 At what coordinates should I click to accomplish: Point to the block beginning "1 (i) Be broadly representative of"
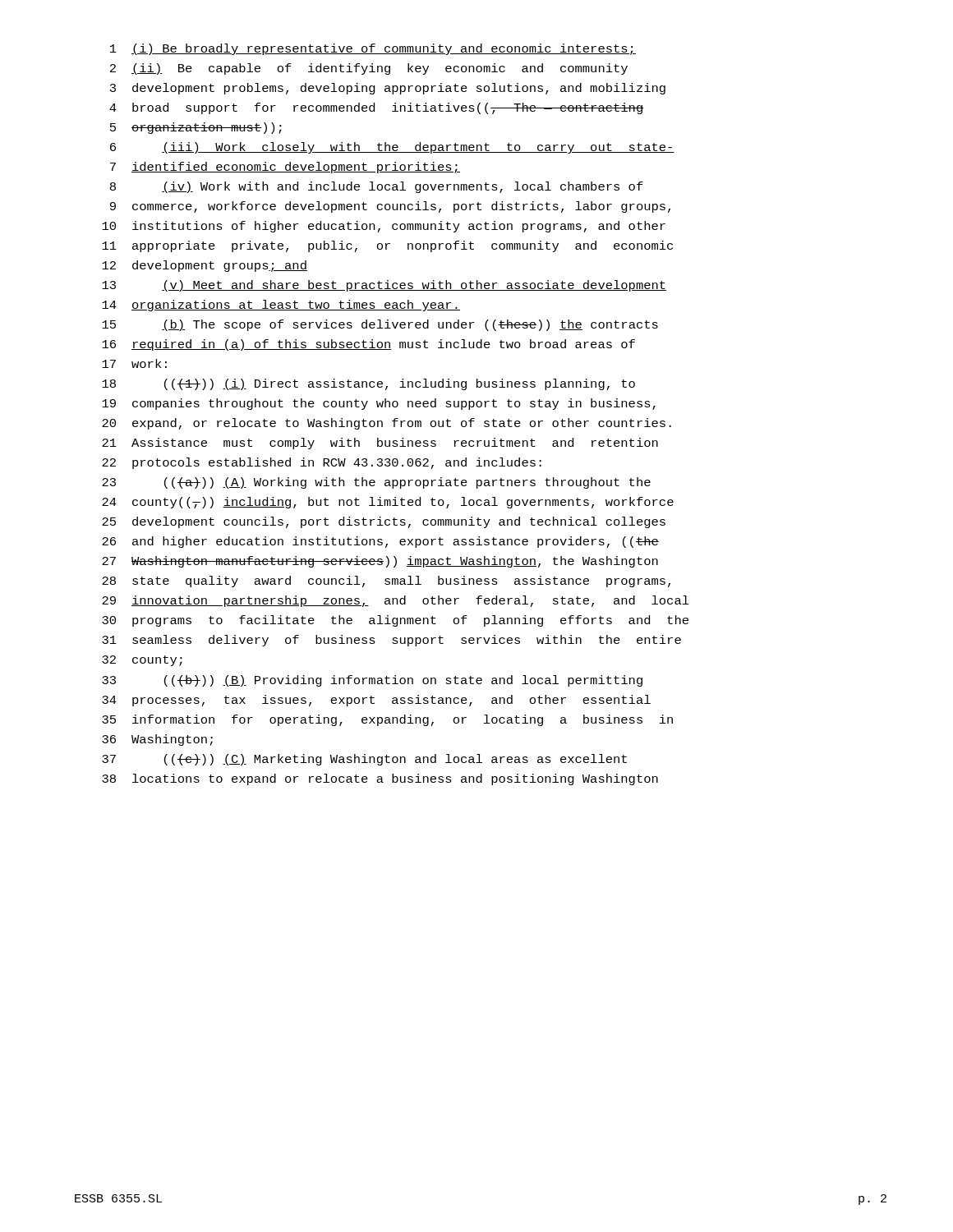tap(481, 49)
